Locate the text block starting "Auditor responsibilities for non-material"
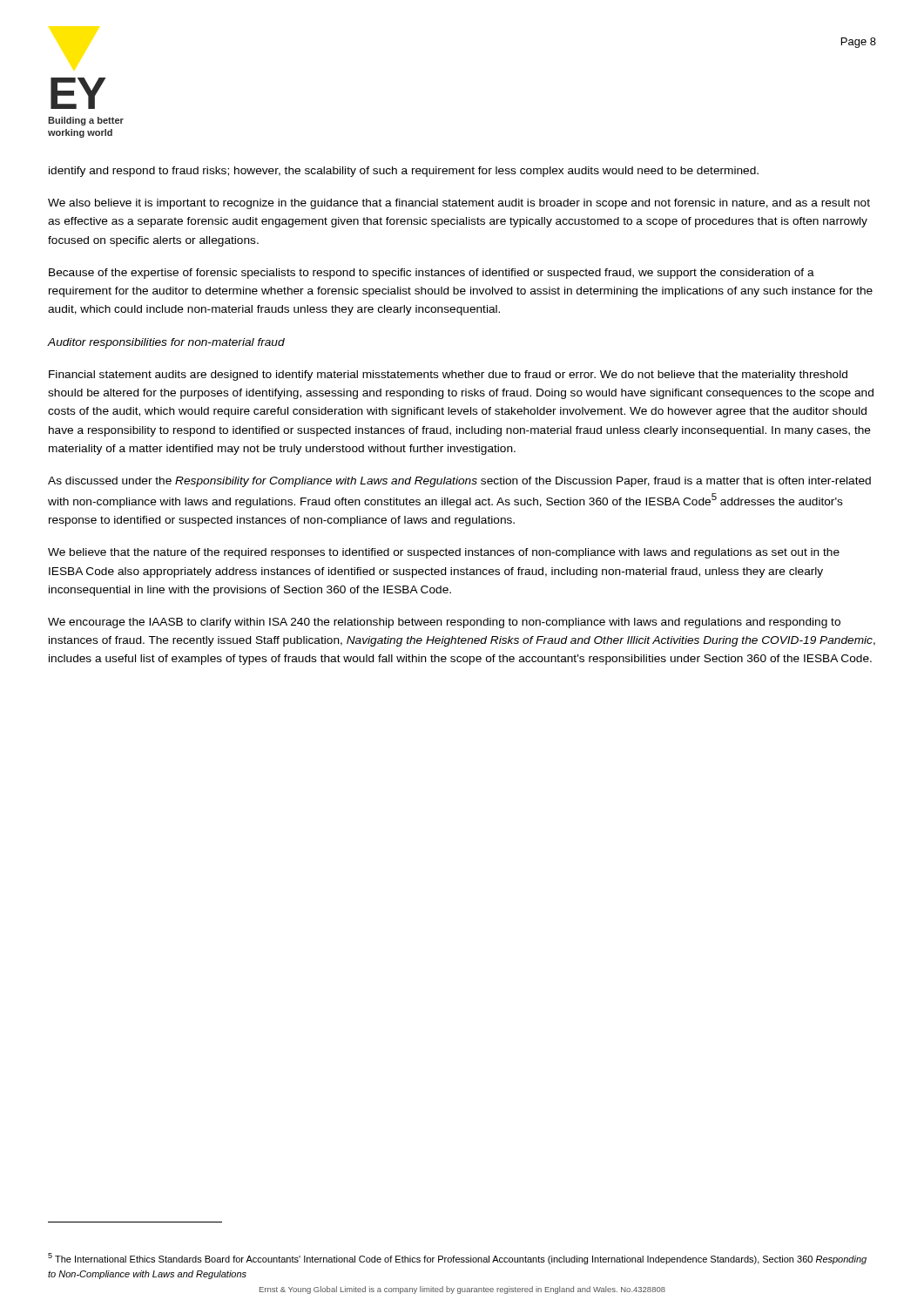The image size is (924, 1307). [166, 342]
